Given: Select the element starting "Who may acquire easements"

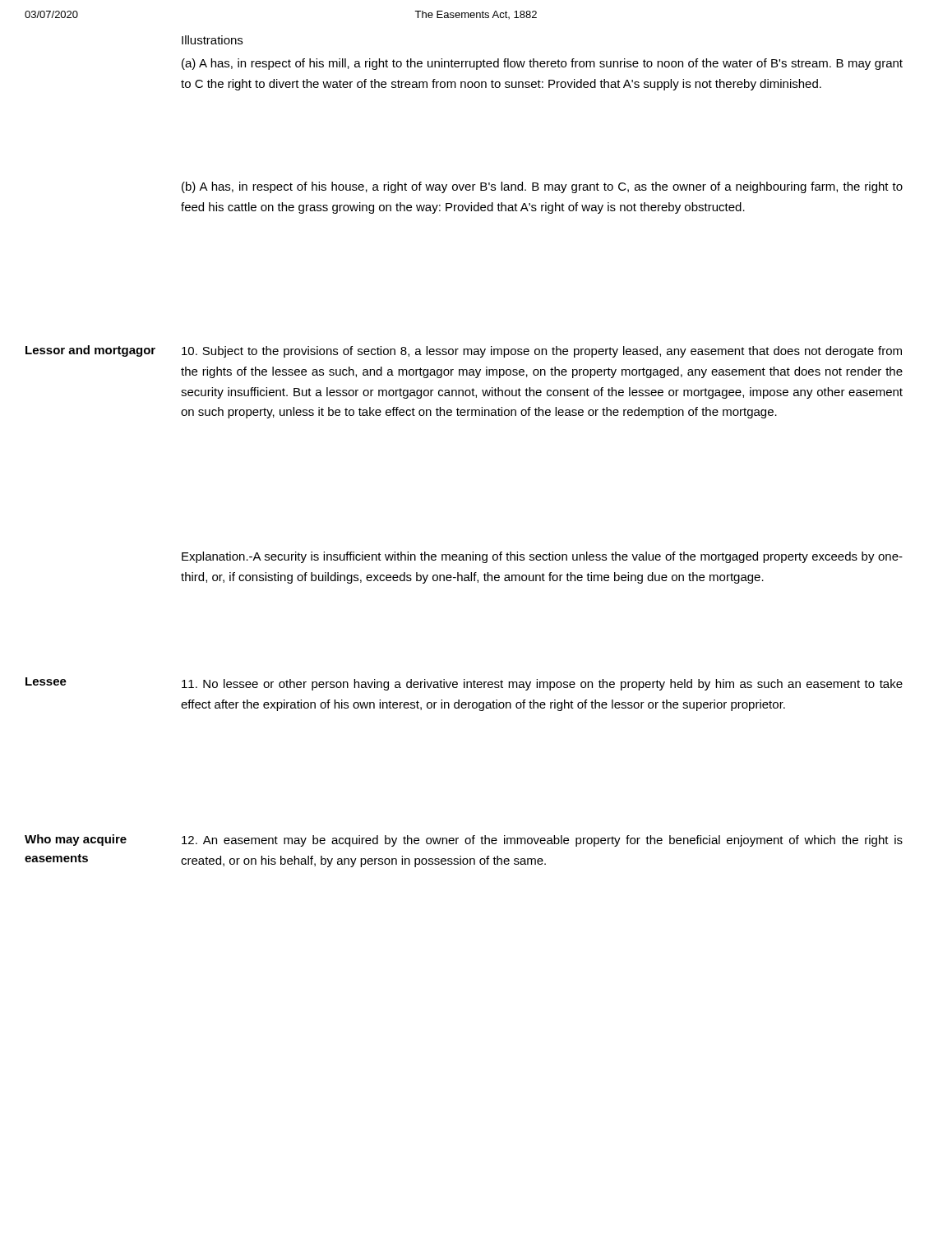Looking at the screenshot, I should pyautogui.click(x=76, y=848).
